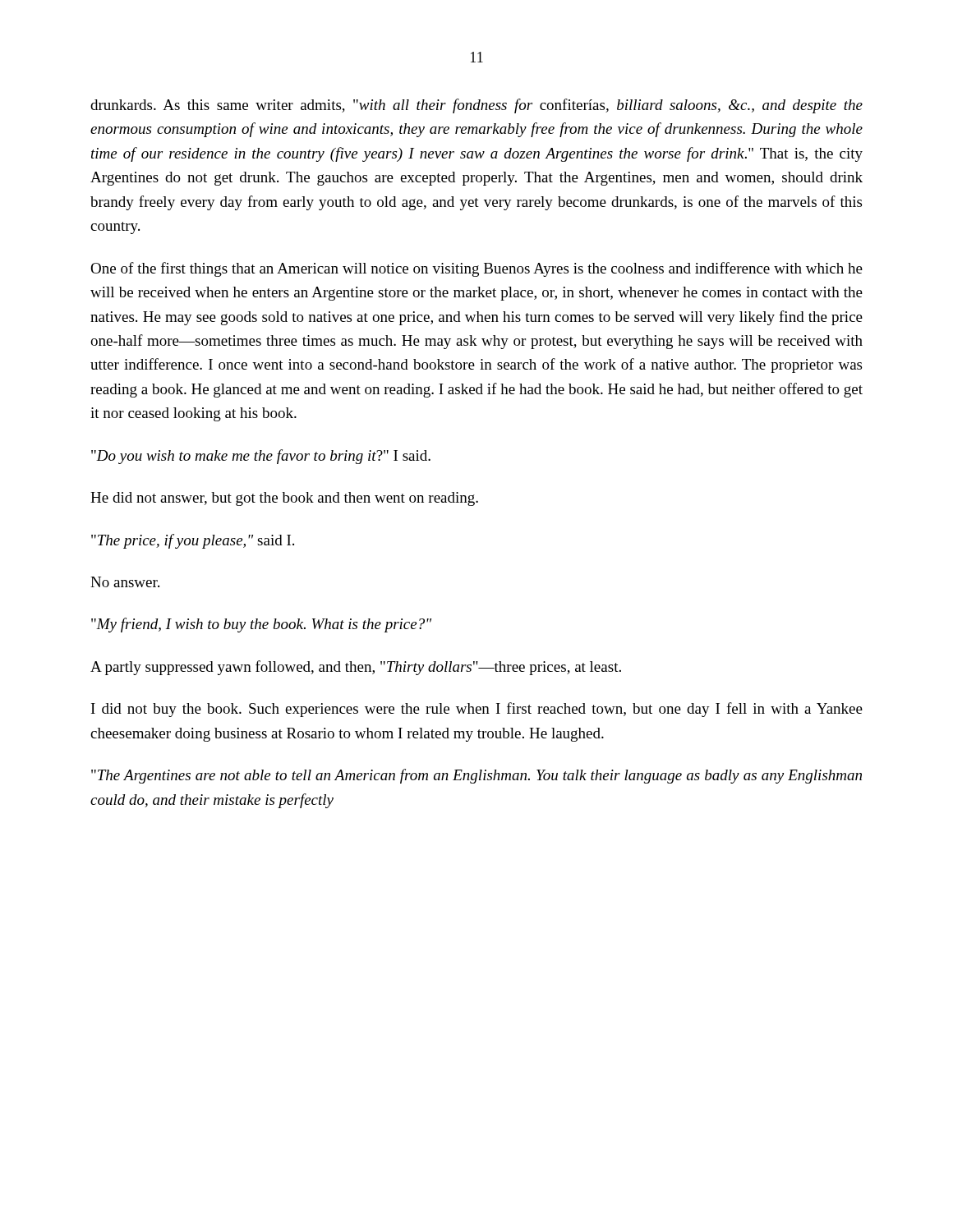The width and height of the screenshot is (953, 1232).
Task: Find the text block starting ""The price, if you please," said"
Action: coord(193,540)
